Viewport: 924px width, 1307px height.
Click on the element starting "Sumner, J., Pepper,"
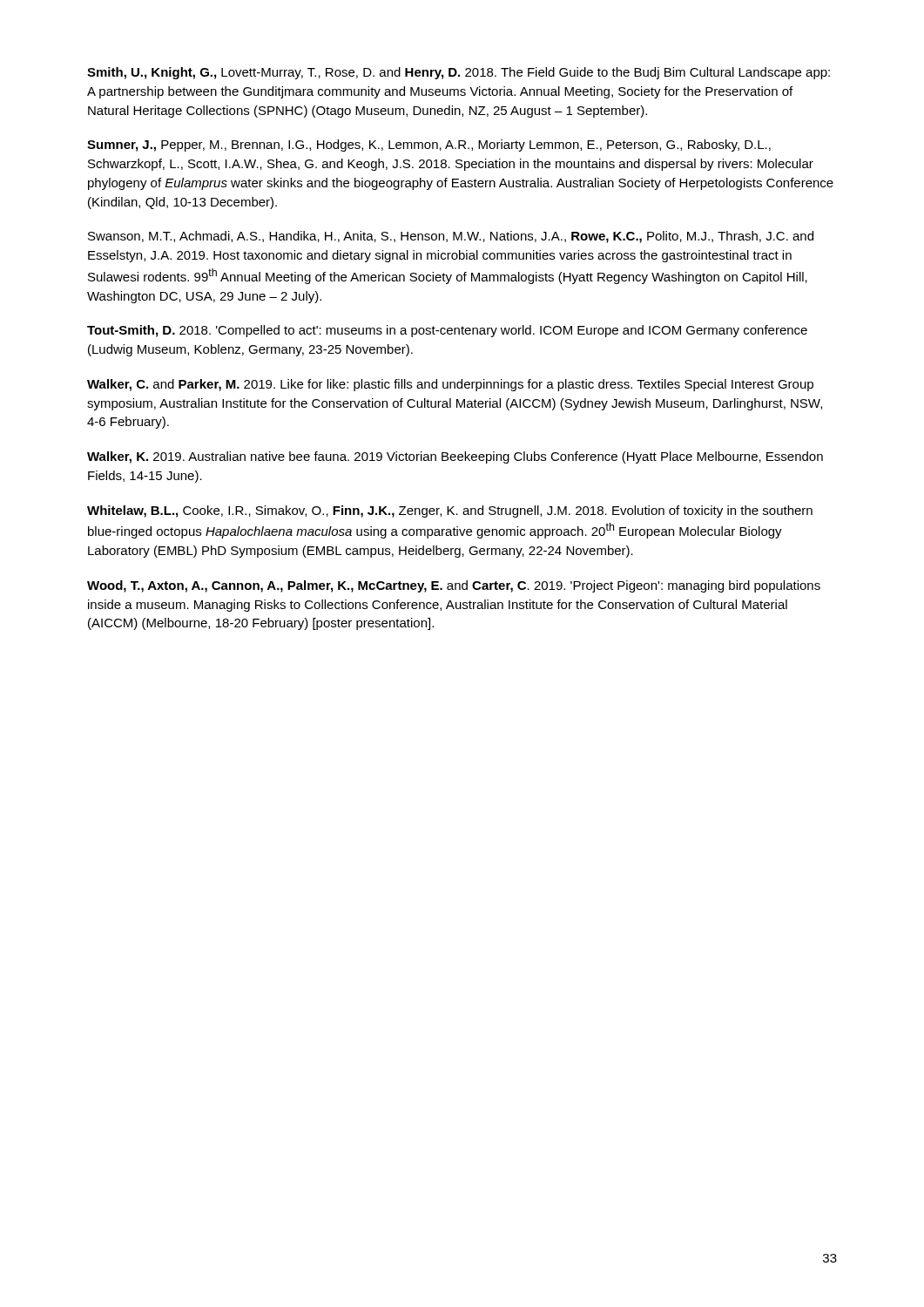click(460, 173)
